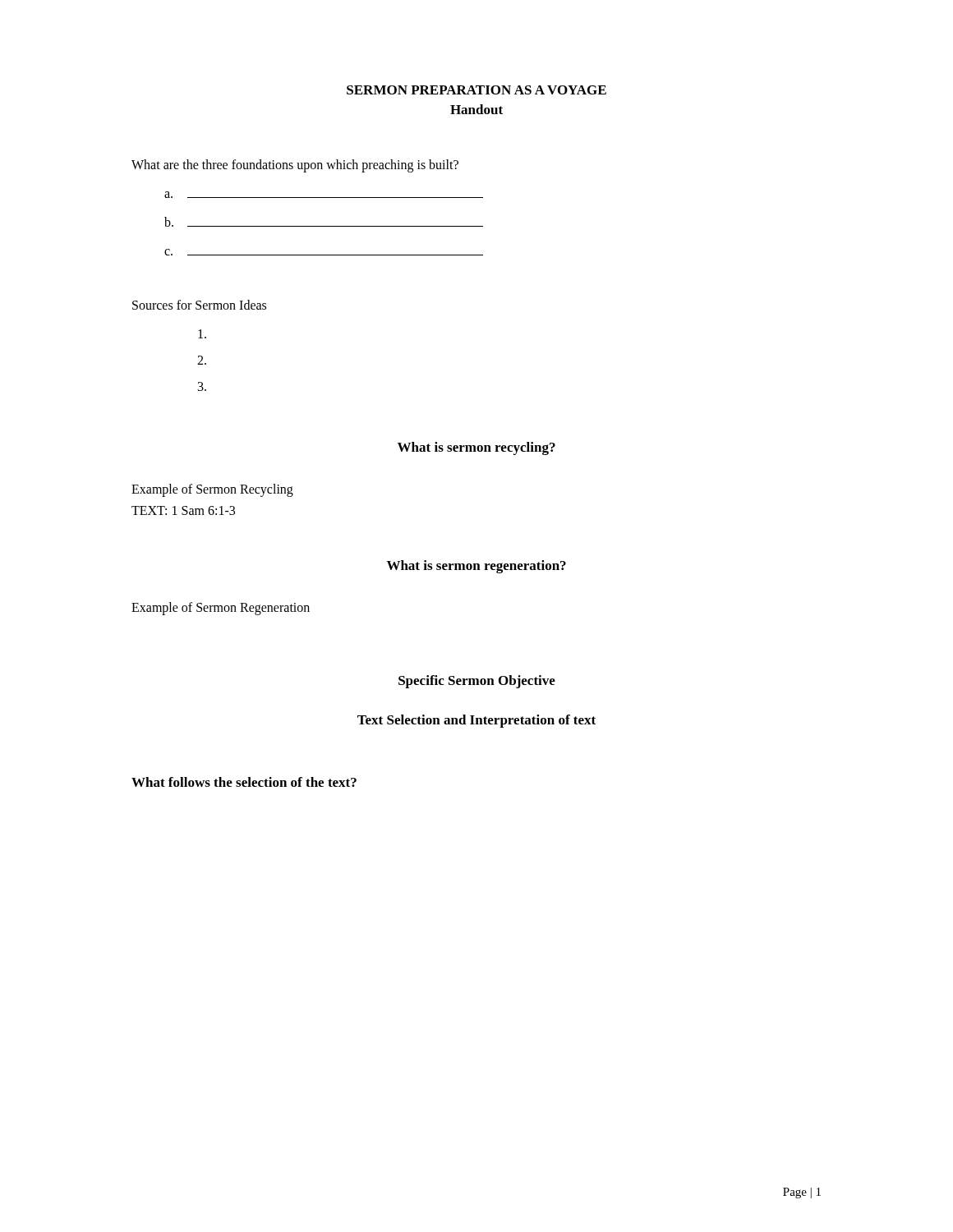Screen dimensions: 1232x953
Task: Point to the block beginning "What follows the selection of the"
Action: tap(244, 782)
